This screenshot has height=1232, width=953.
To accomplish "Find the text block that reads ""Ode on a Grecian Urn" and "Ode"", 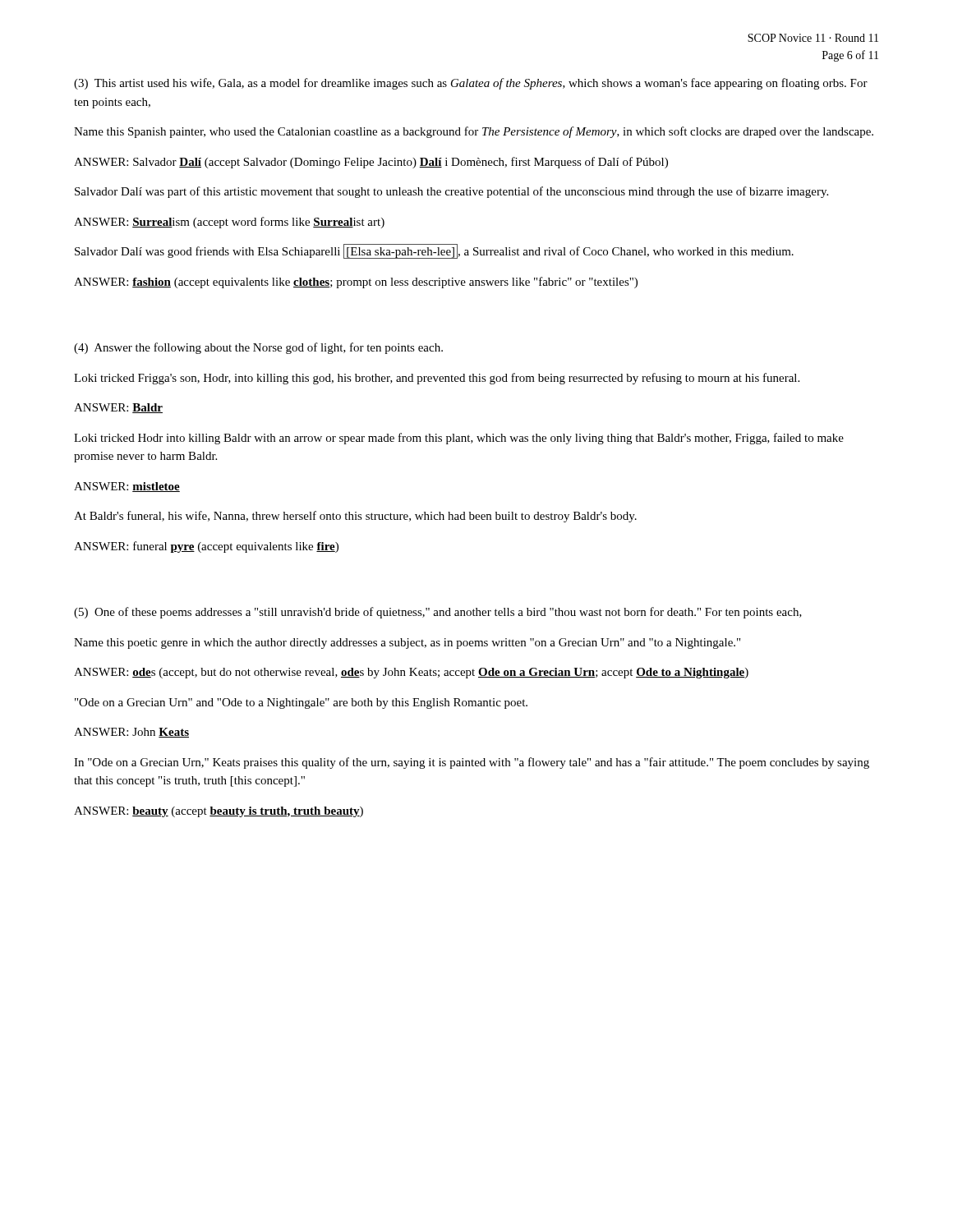I will [301, 702].
